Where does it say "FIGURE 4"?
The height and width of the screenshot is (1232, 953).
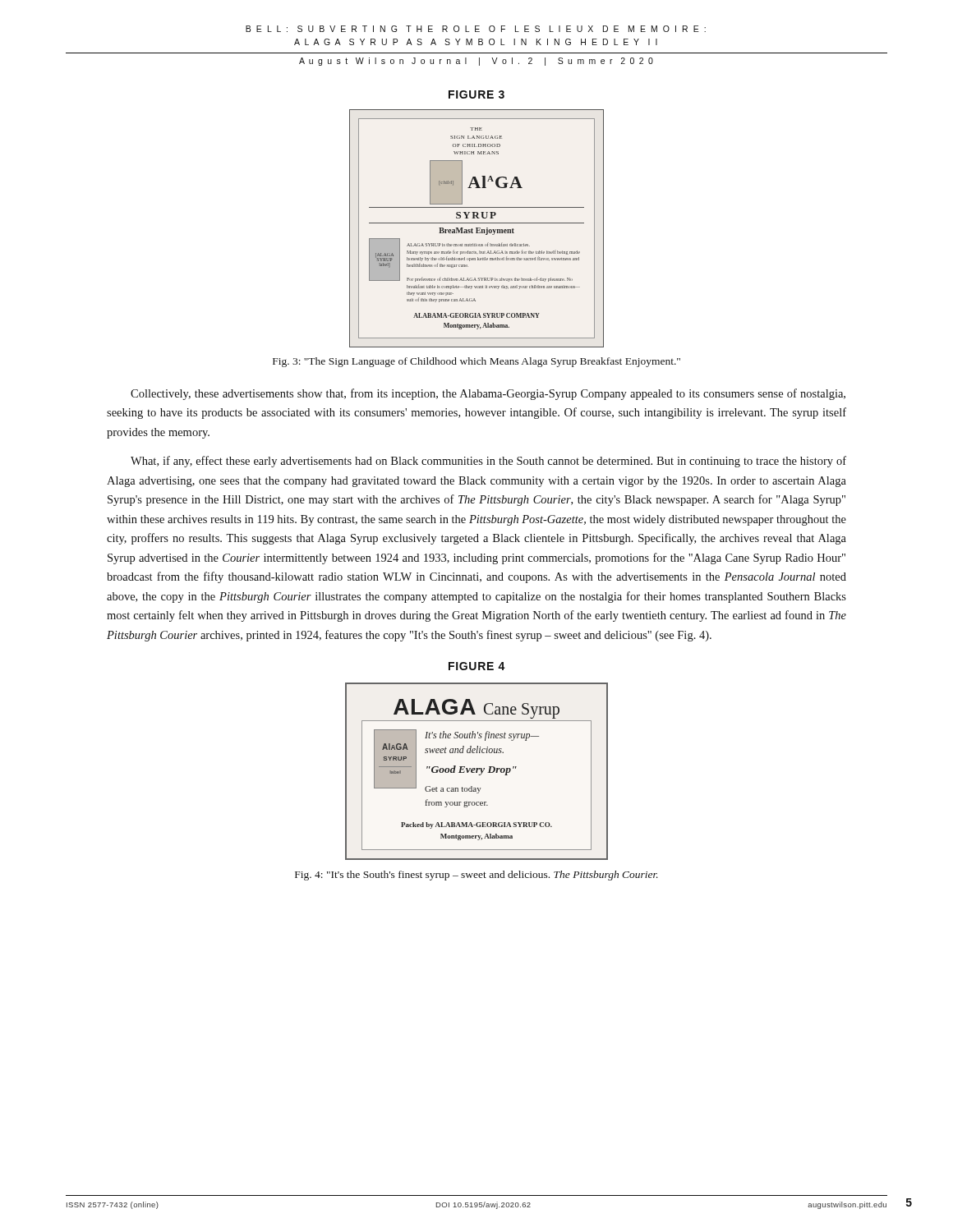point(476,666)
